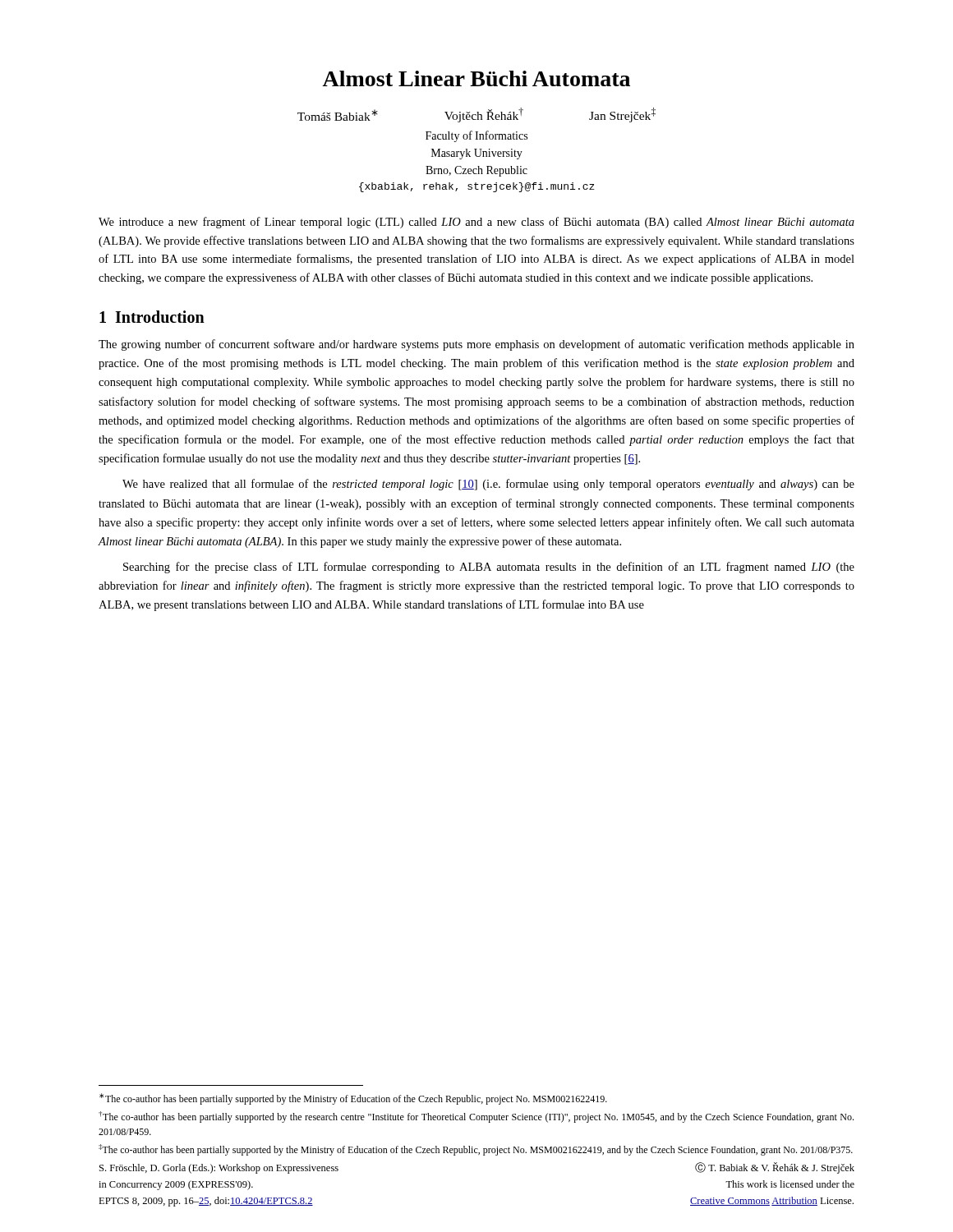Where is the passage that starts "The growing number of concurrent software and/or"?
The image size is (953, 1232).
(x=476, y=475)
